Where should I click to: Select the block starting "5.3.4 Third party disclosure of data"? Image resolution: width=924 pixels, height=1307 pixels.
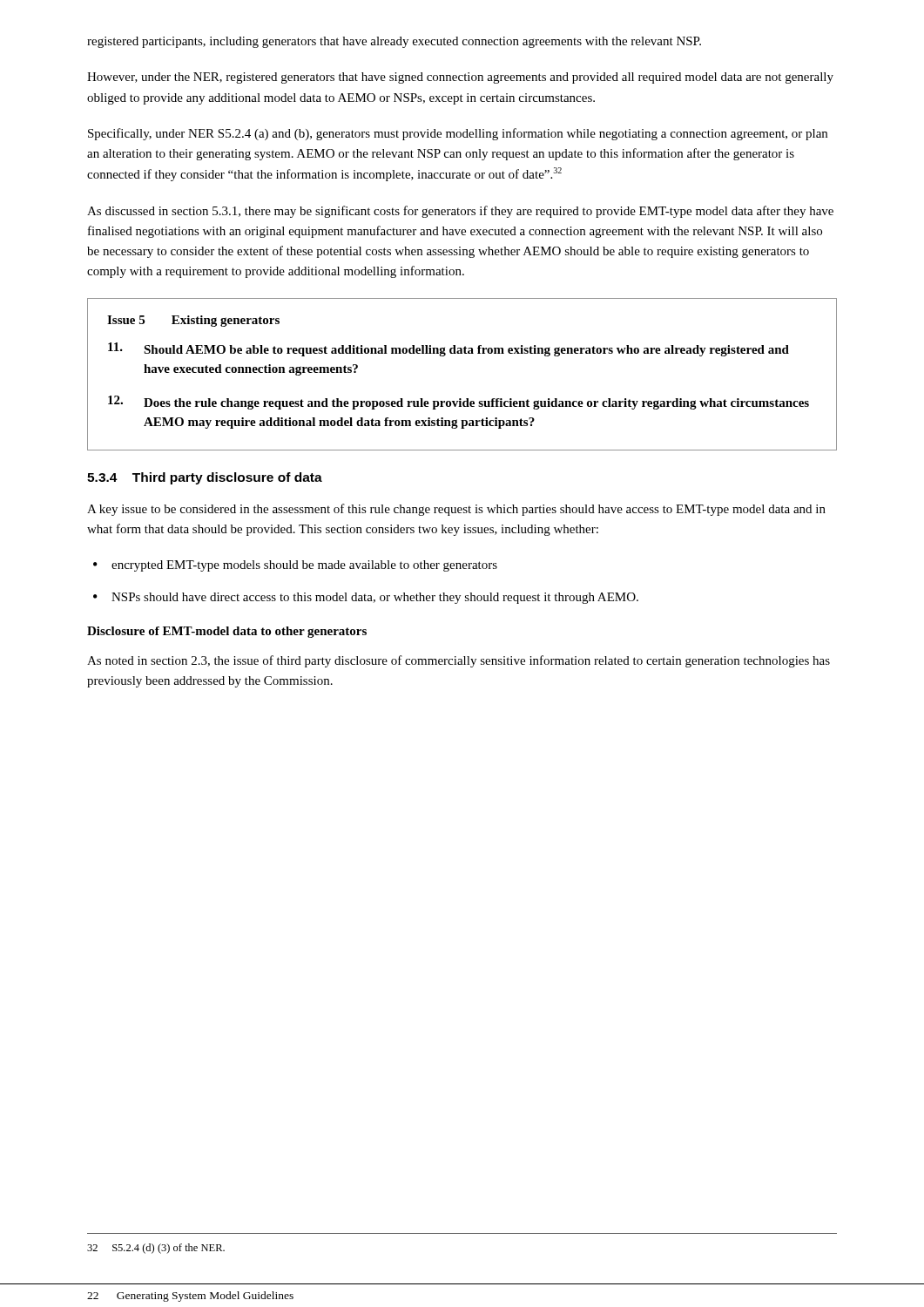205,477
